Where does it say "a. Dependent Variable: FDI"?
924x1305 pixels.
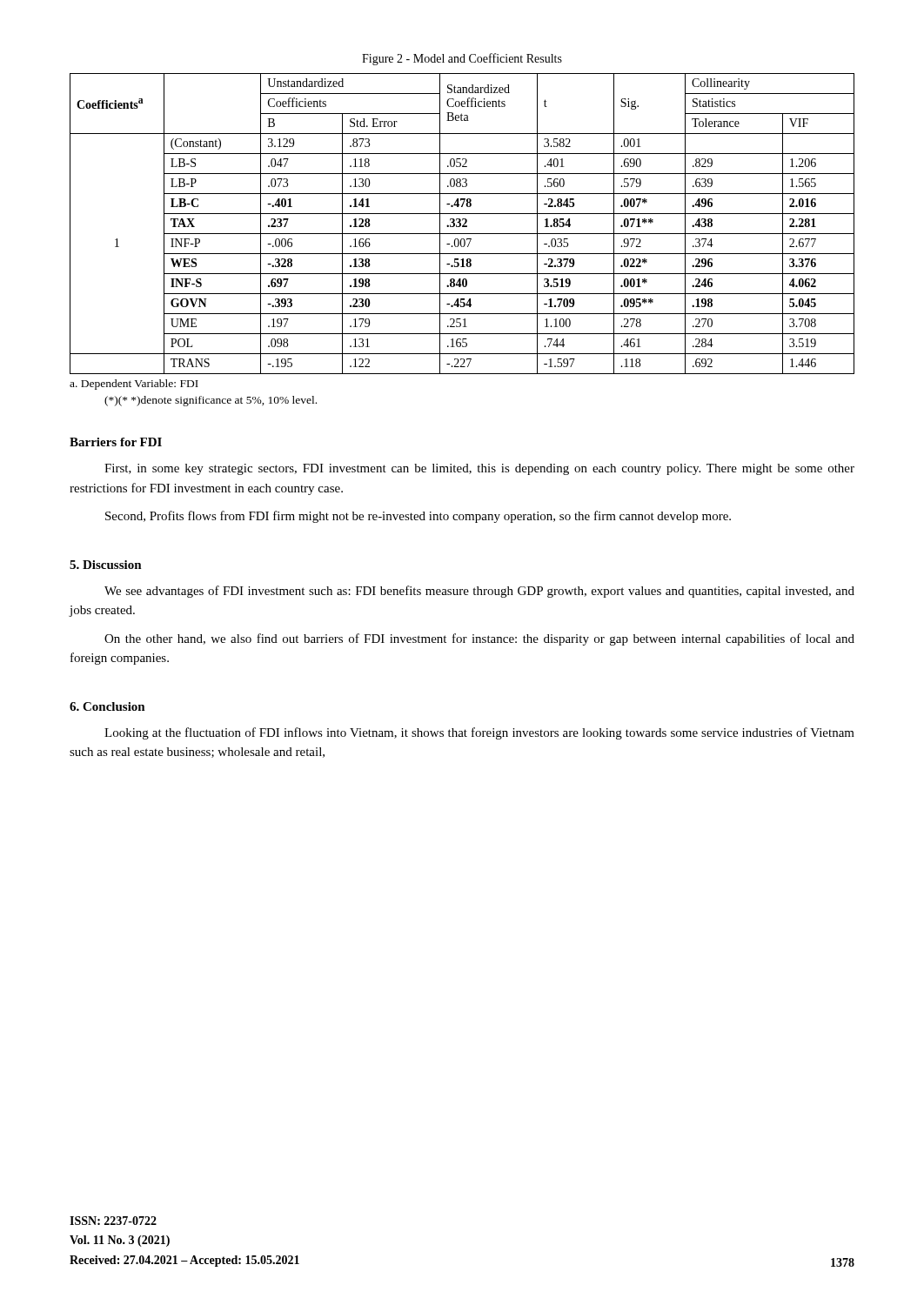coord(134,383)
